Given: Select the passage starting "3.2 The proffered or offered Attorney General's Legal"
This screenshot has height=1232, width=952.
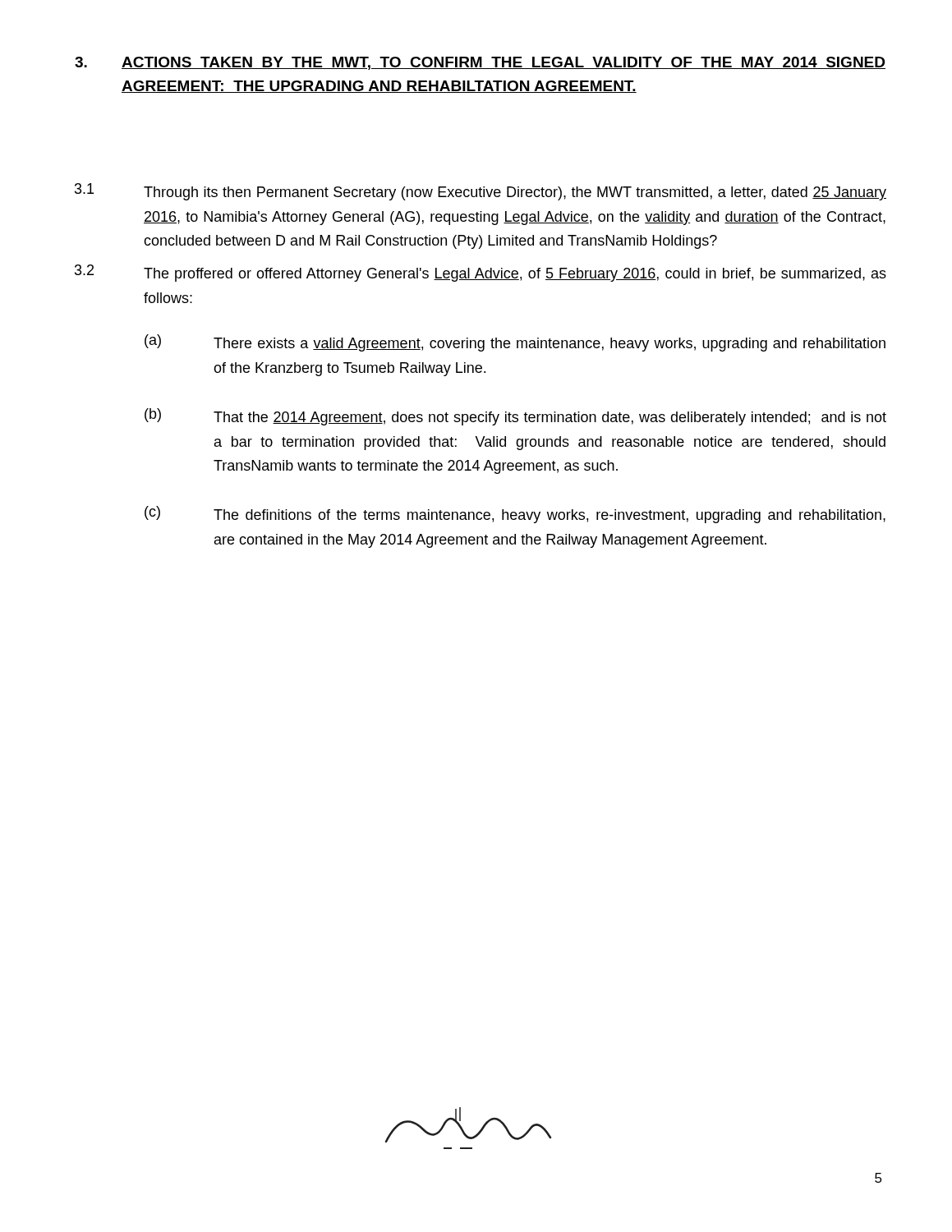Looking at the screenshot, I should coord(480,286).
